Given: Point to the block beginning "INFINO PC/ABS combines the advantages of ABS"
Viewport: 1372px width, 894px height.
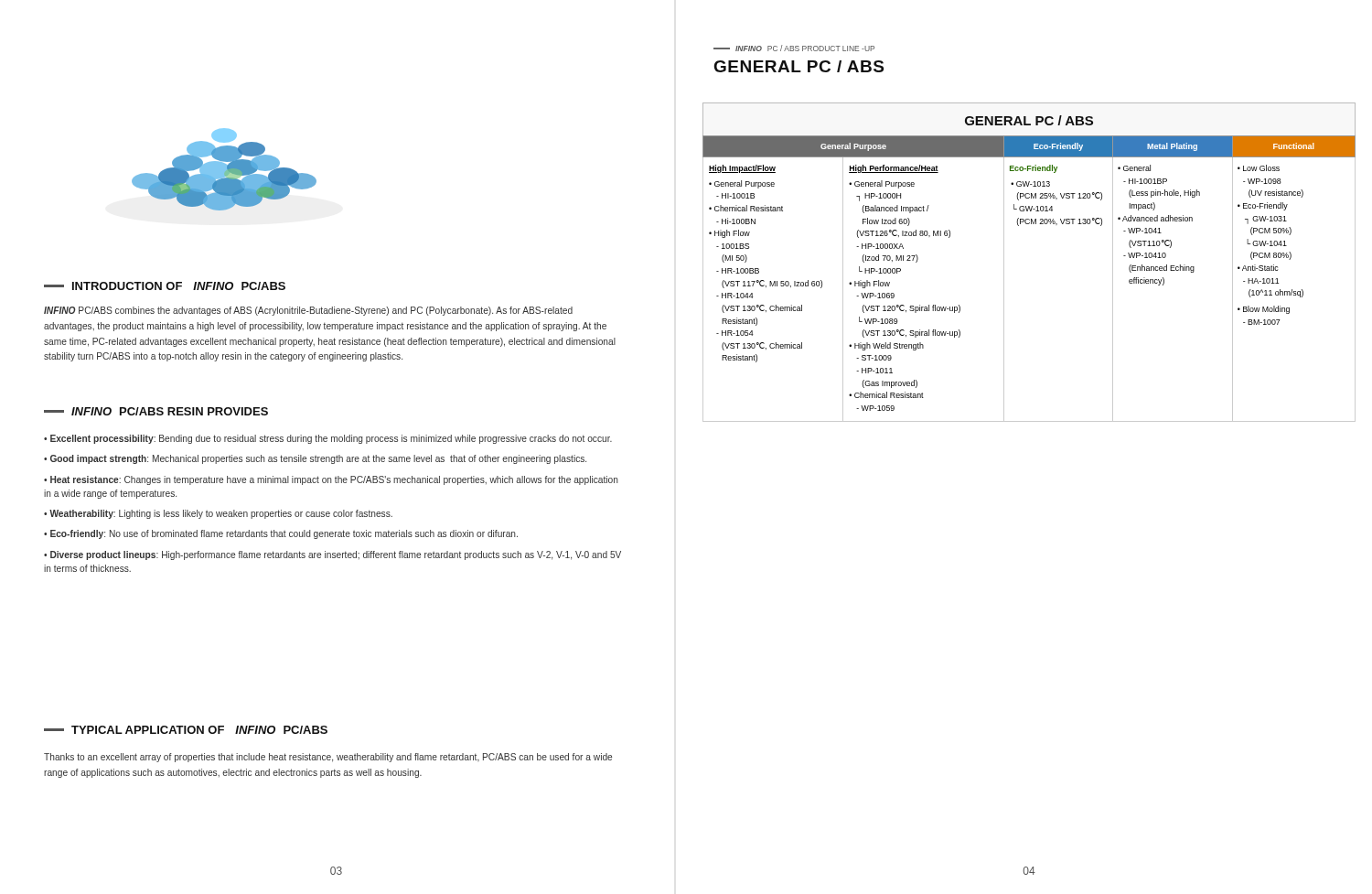Looking at the screenshot, I should click(x=330, y=334).
